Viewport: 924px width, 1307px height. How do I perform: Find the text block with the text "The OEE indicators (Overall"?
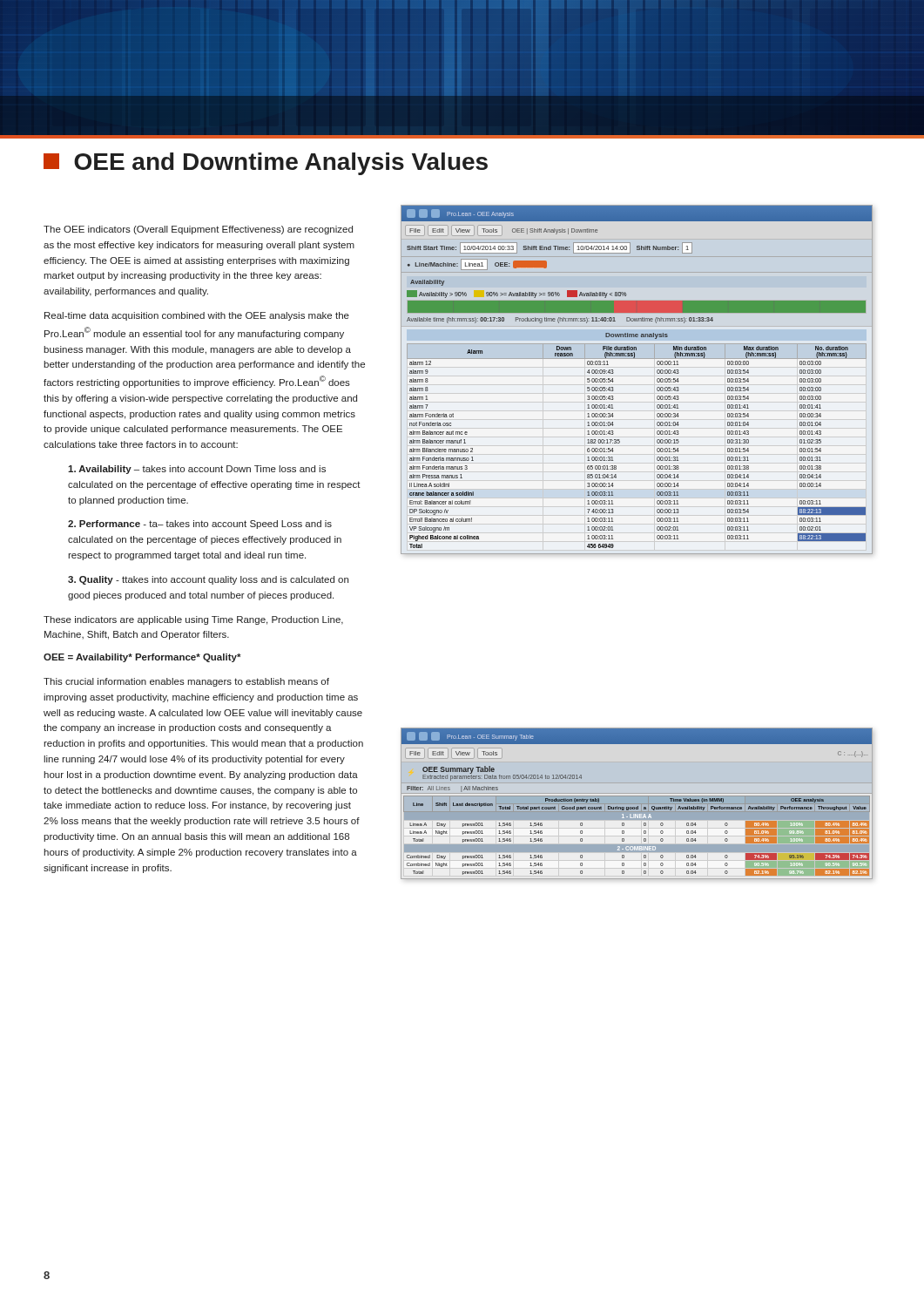[x=205, y=338]
